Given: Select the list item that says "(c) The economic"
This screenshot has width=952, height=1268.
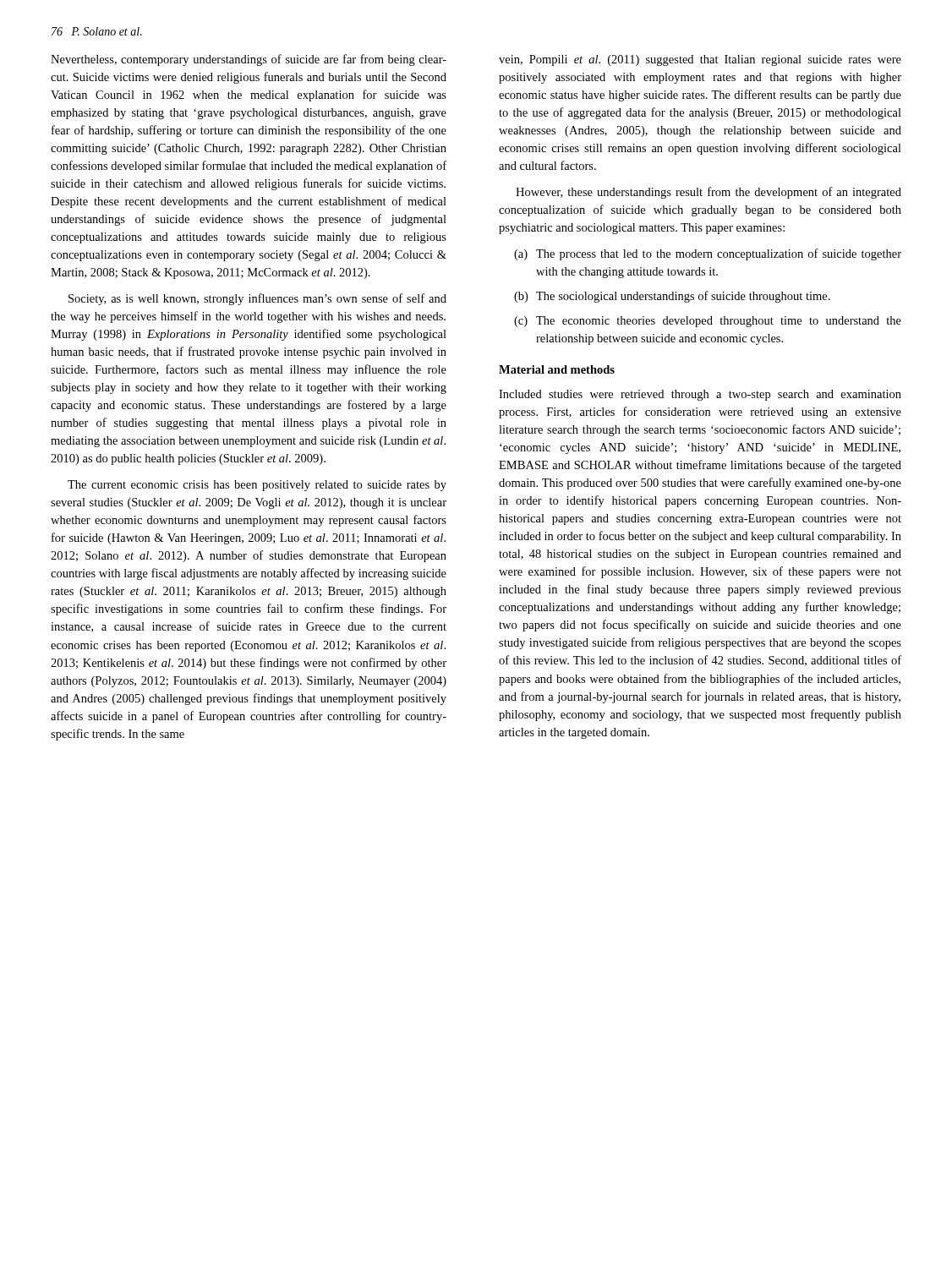Looking at the screenshot, I should (x=708, y=330).
